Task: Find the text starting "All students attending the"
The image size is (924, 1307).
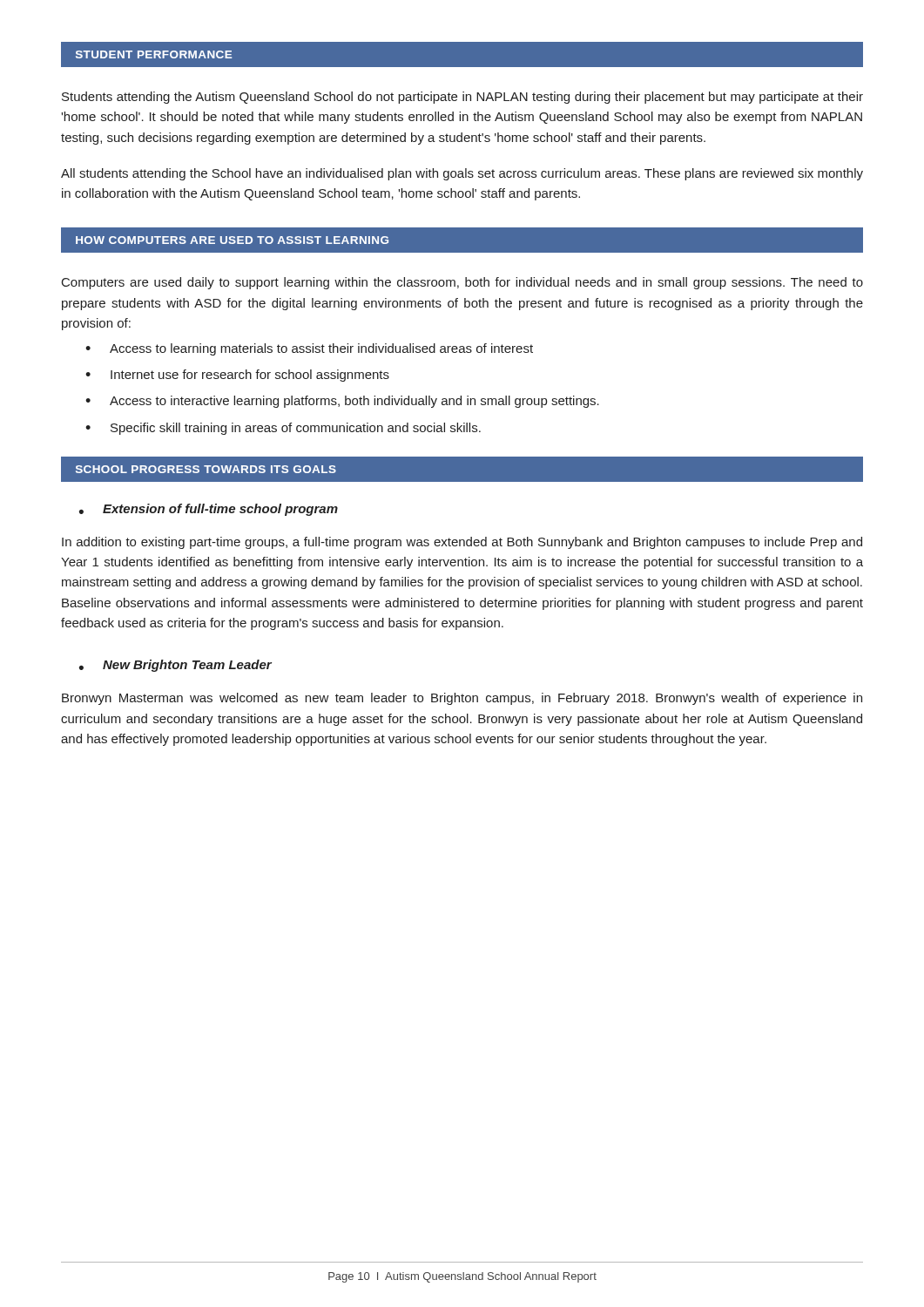Action: [x=462, y=183]
